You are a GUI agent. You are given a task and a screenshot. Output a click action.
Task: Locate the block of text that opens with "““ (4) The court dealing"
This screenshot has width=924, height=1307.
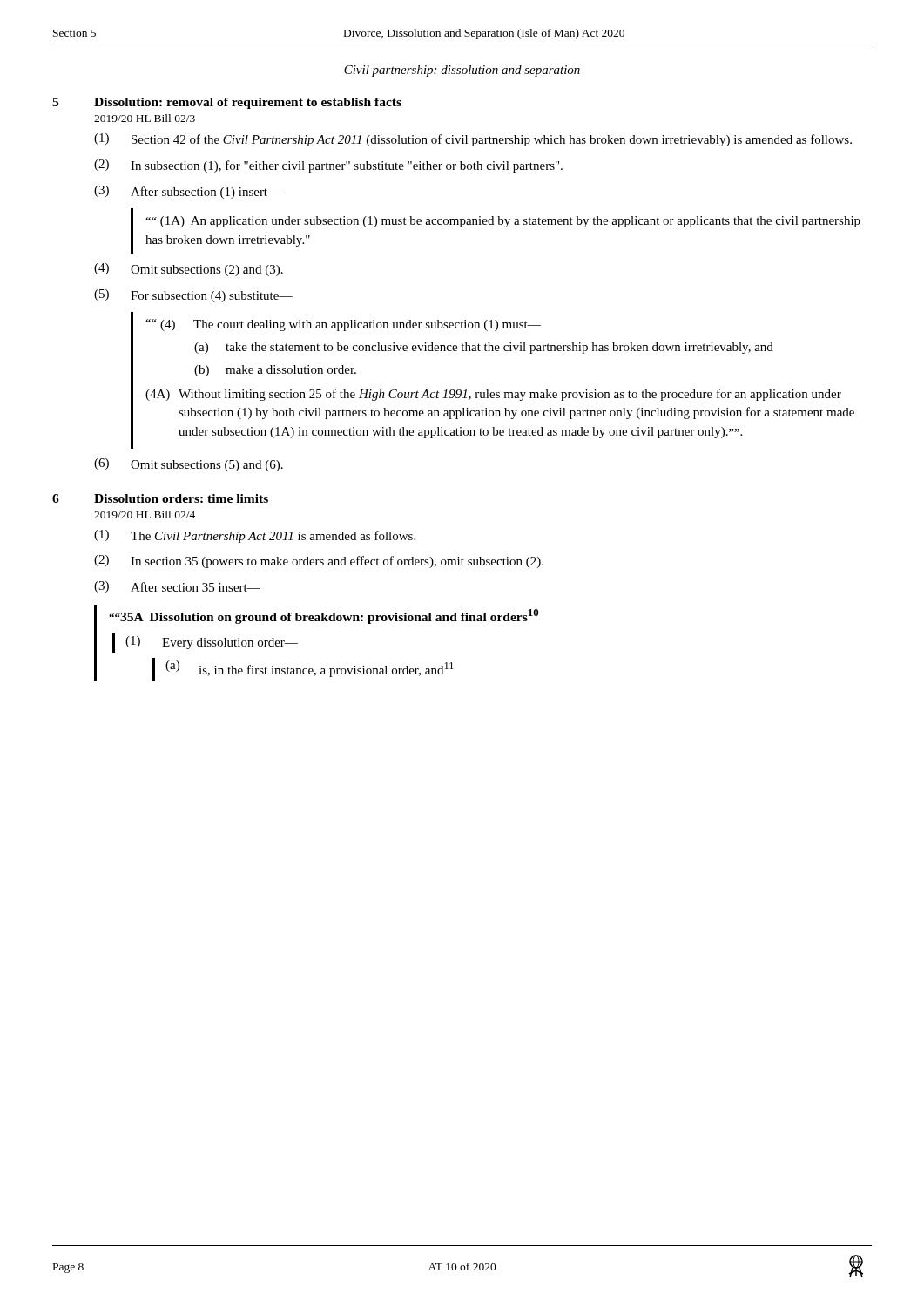343,325
